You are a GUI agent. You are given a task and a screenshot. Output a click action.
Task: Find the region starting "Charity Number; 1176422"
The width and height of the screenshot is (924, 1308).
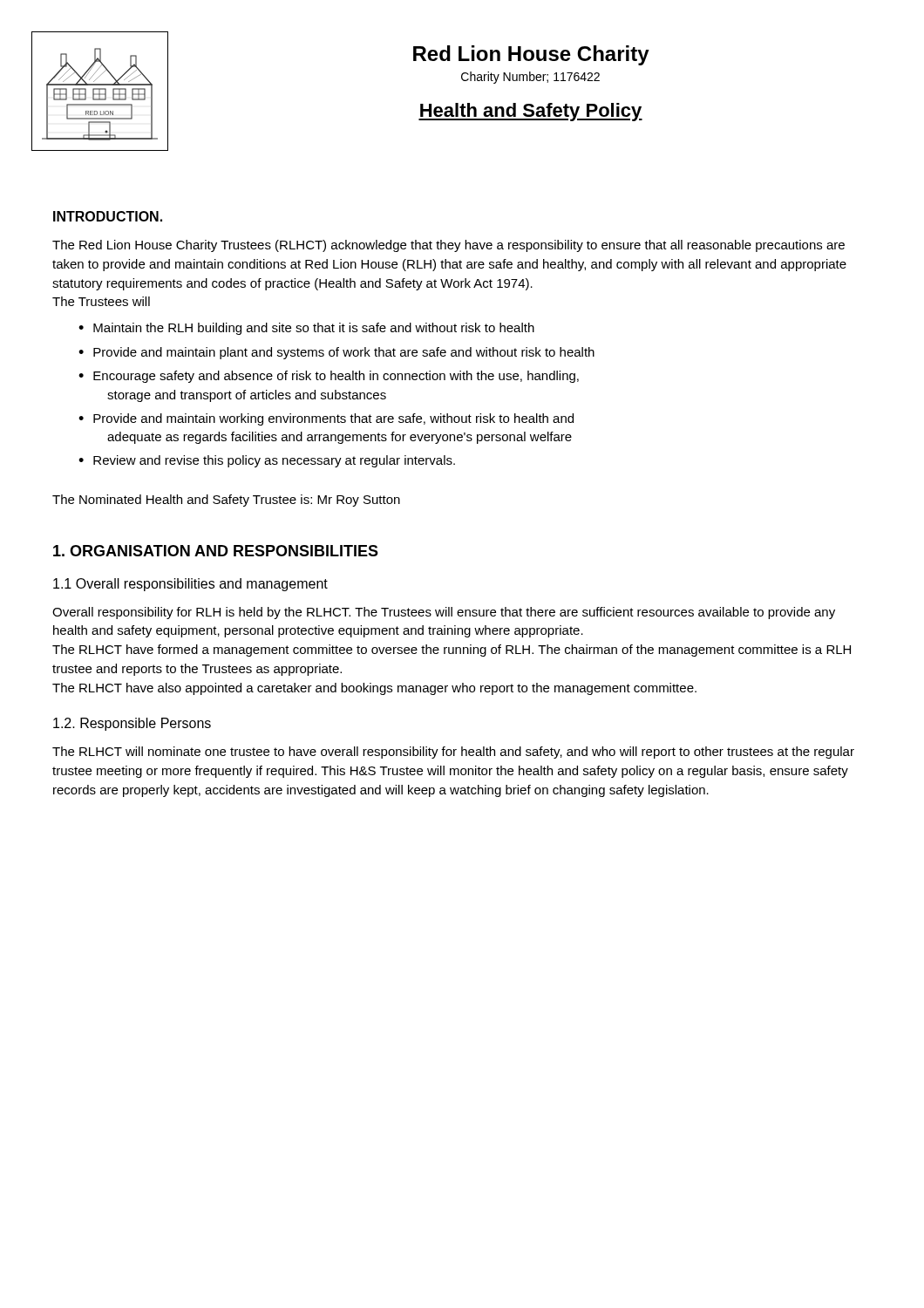click(x=530, y=77)
